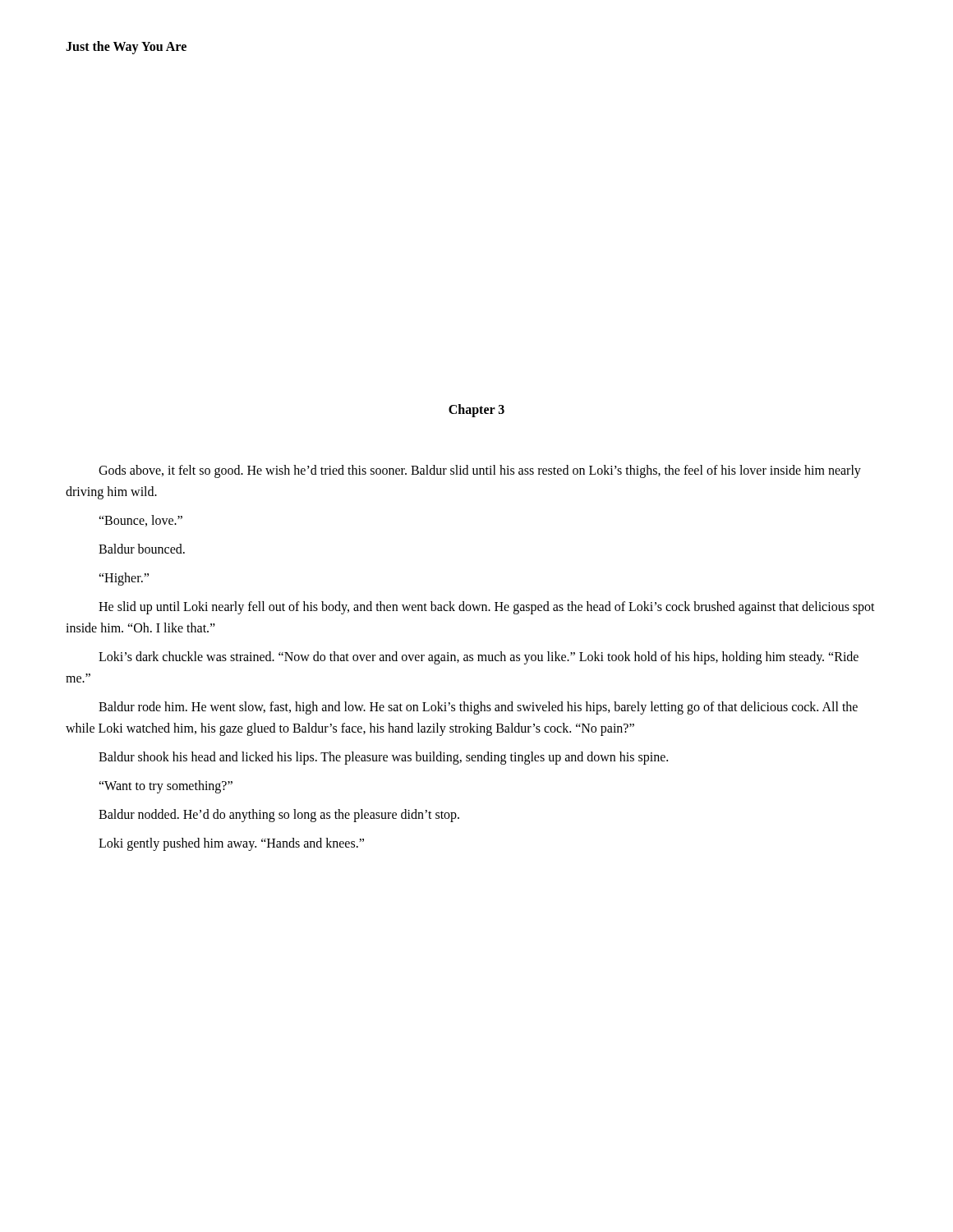The image size is (953, 1232).
Task: Where does it say "“Bounce, love.”"?
Action: click(x=140, y=521)
